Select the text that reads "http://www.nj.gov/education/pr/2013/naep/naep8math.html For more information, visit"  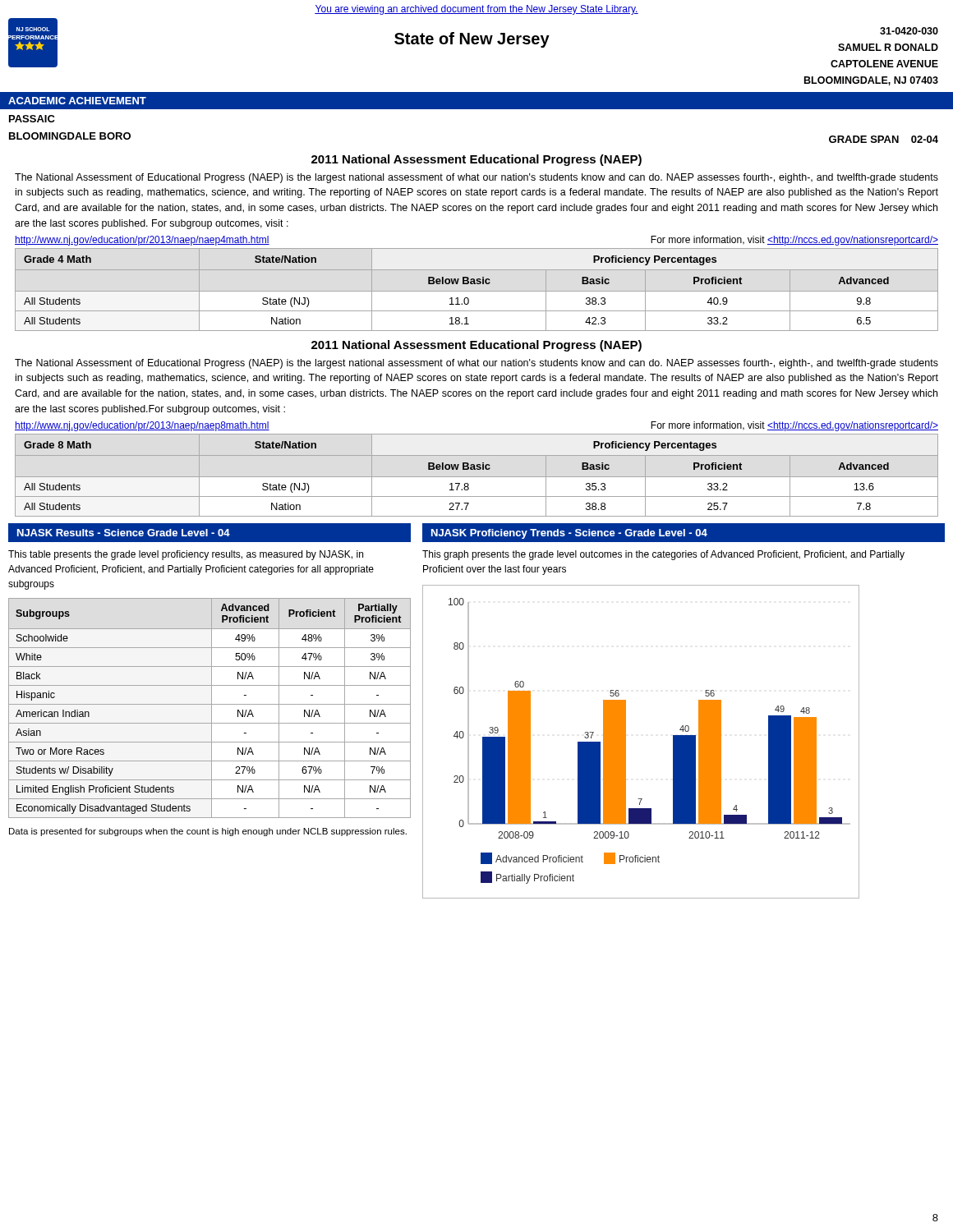click(476, 425)
